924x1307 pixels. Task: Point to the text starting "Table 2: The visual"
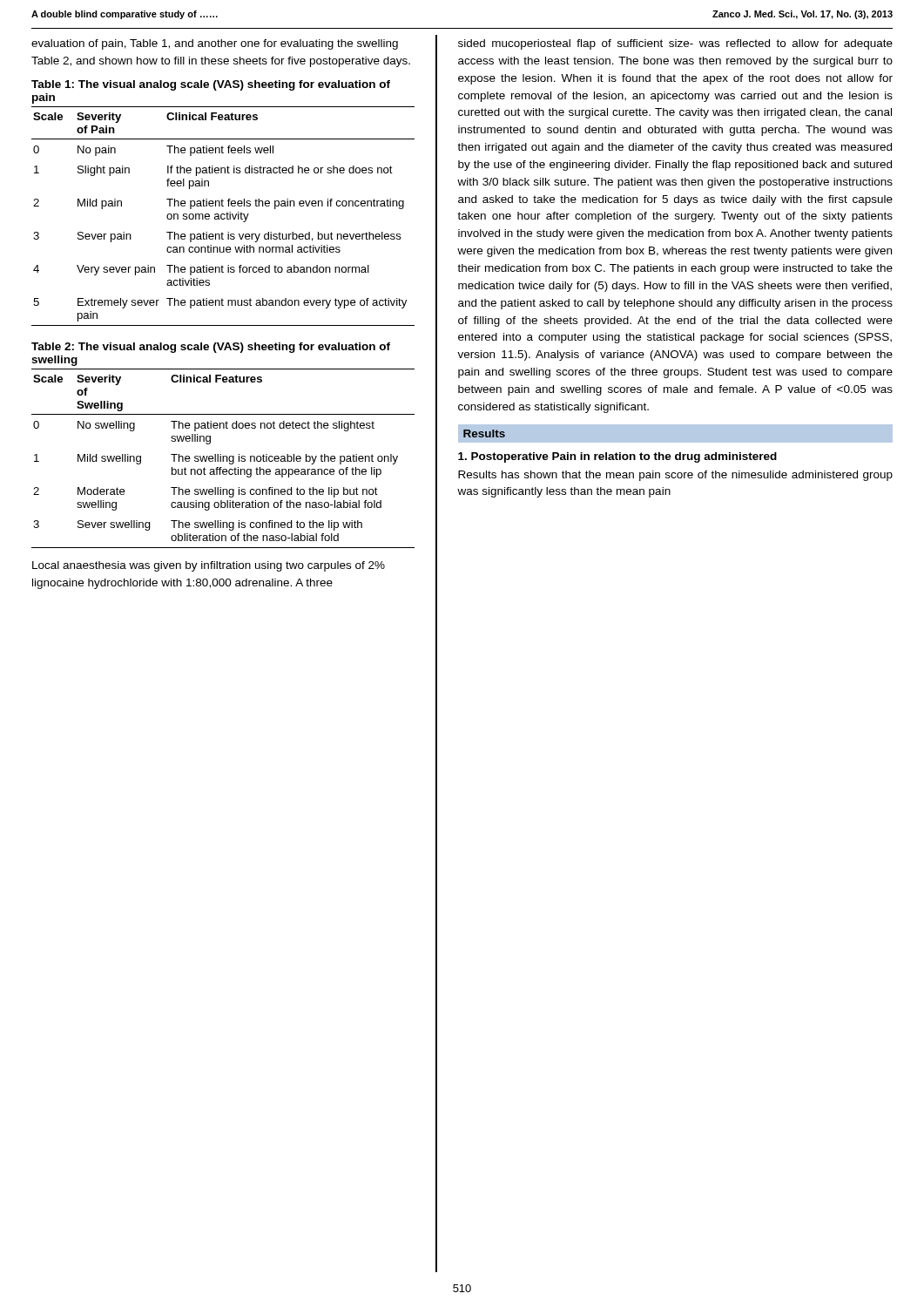click(211, 353)
